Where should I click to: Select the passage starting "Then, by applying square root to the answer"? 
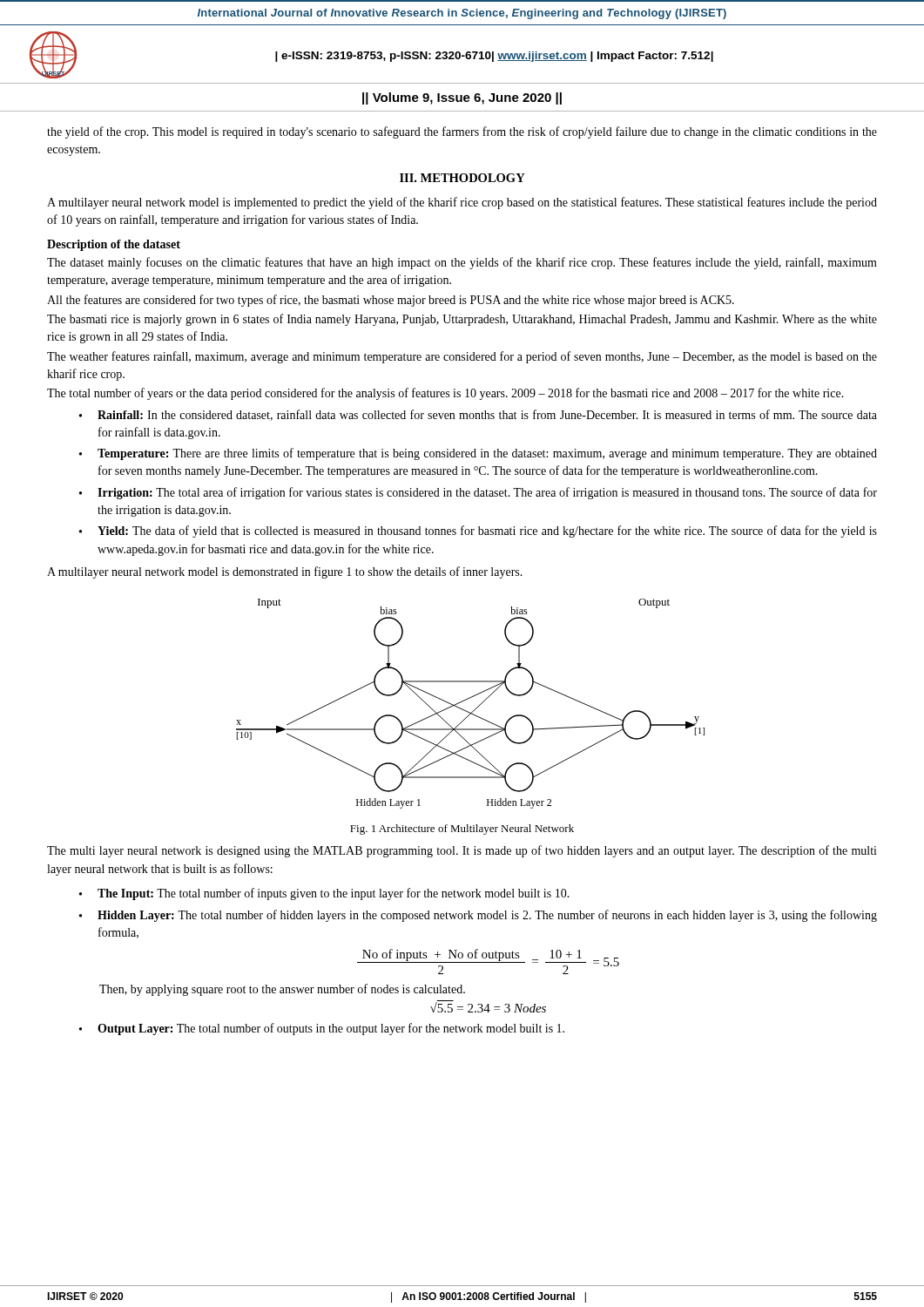pos(282,989)
